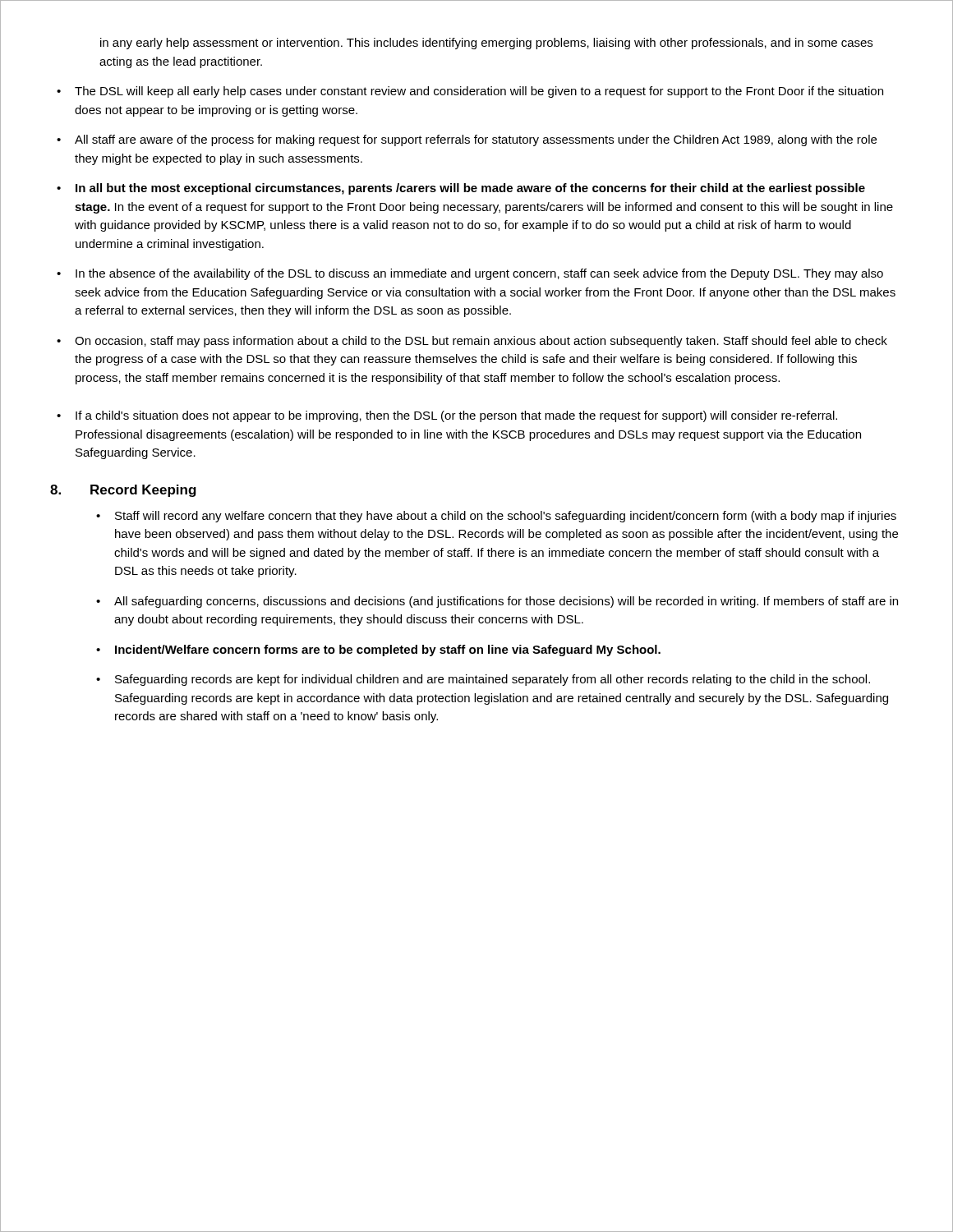Locate the list item containing "If a child's"
The width and height of the screenshot is (953, 1232).
(x=476, y=434)
